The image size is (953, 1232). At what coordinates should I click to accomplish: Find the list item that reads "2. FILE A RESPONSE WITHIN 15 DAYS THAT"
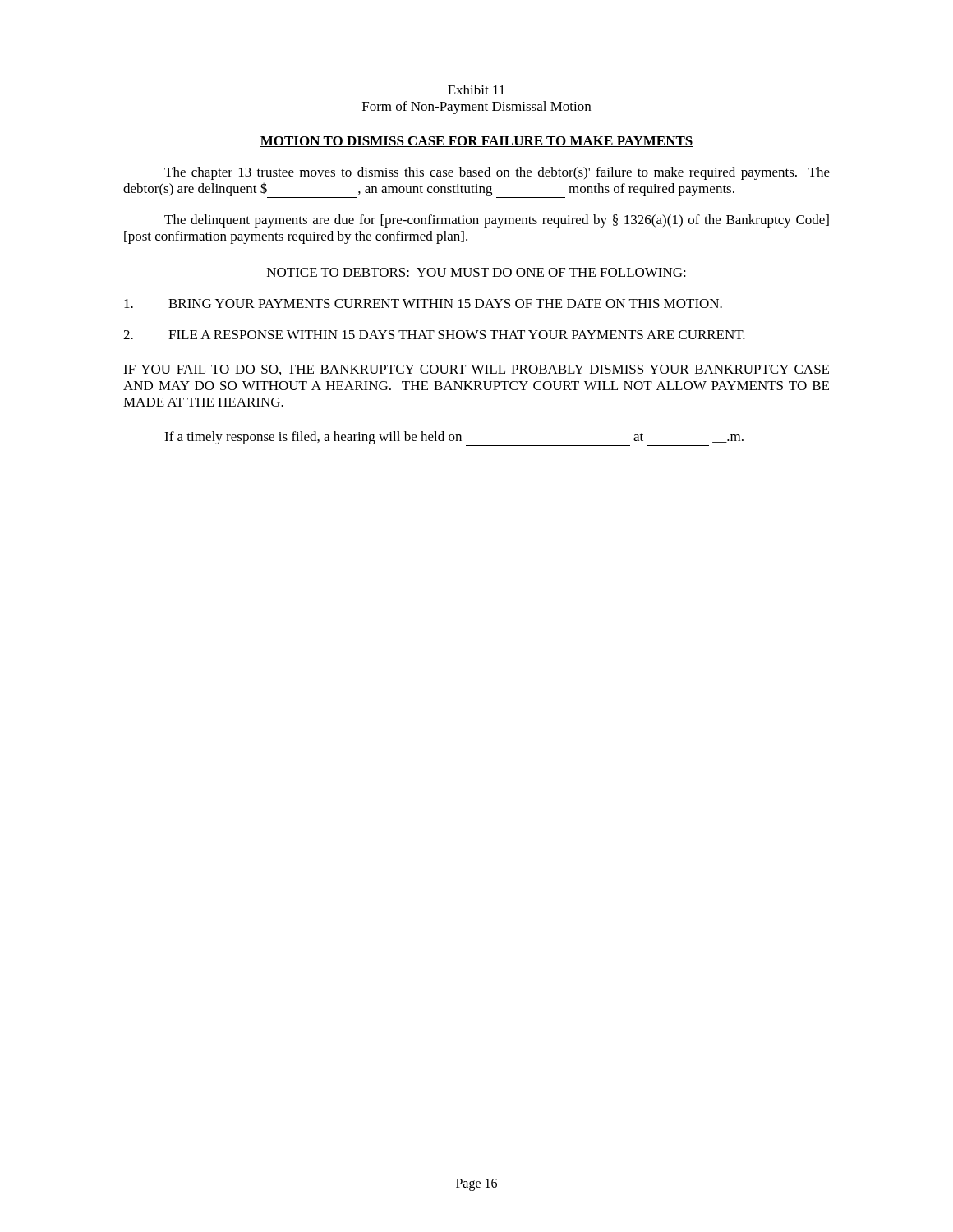pyautogui.click(x=476, y=335)
